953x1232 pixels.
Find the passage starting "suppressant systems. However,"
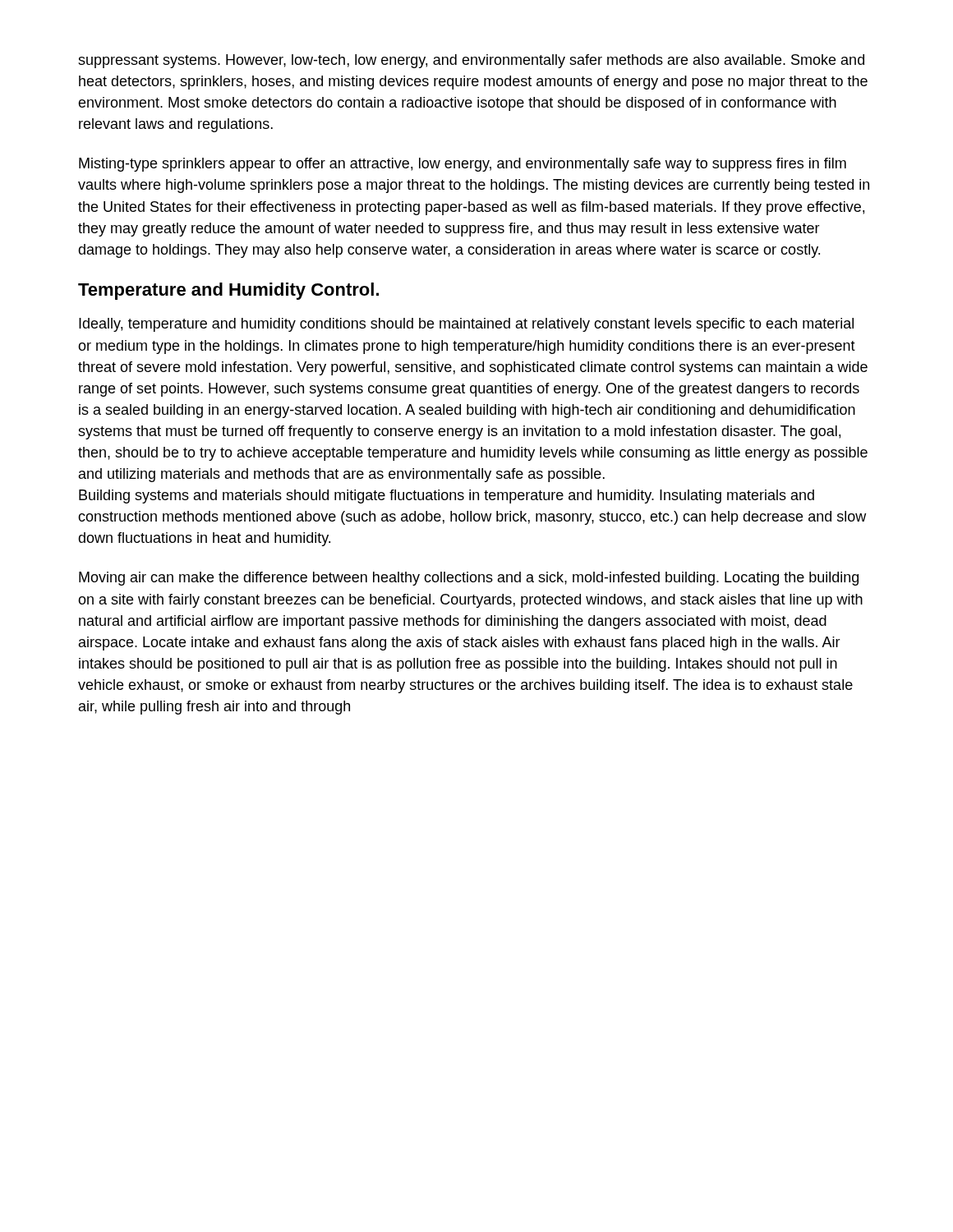point(473,92)
